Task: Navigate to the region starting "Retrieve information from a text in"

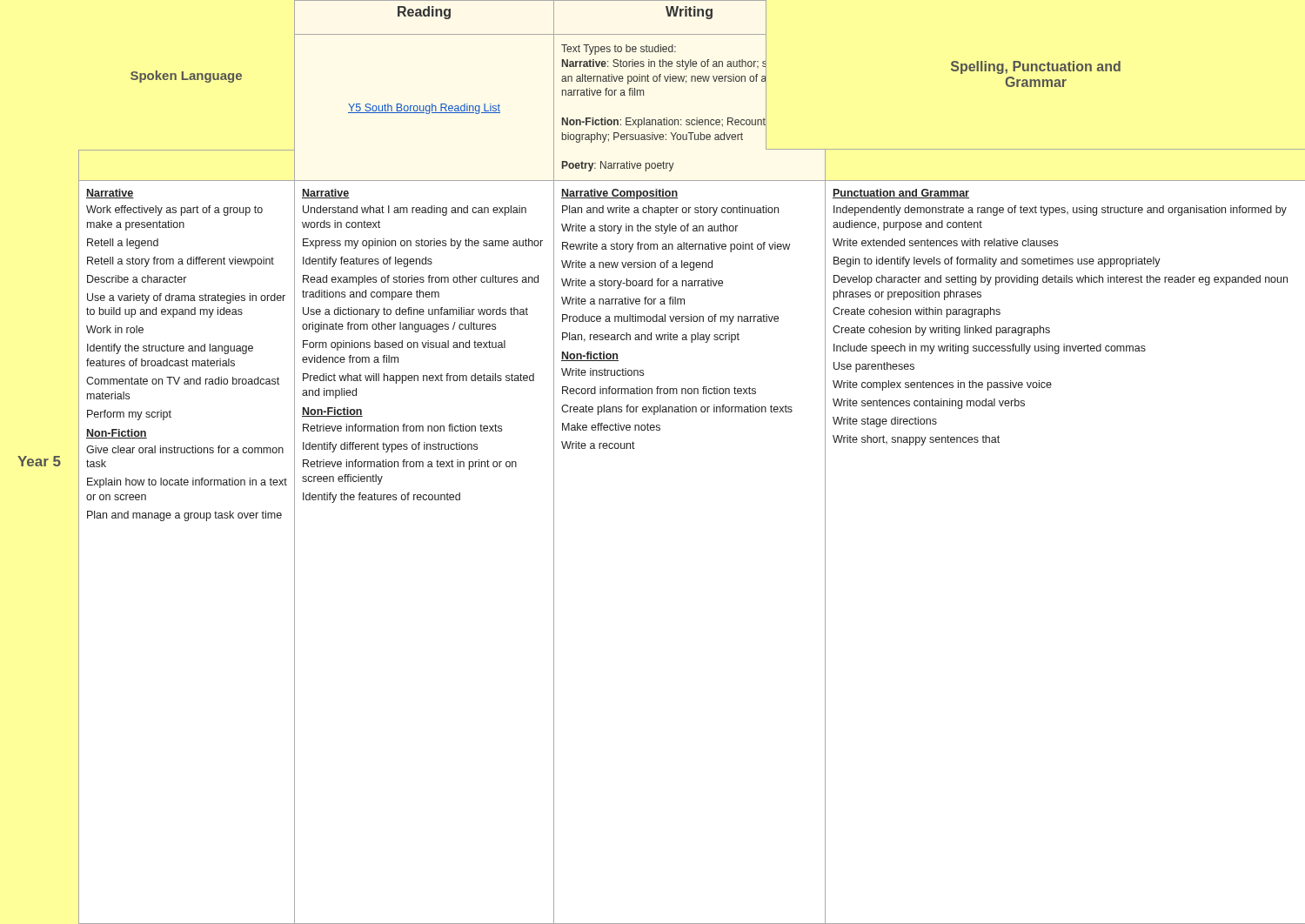Action: pyautogui.click(x=409, y=471)
